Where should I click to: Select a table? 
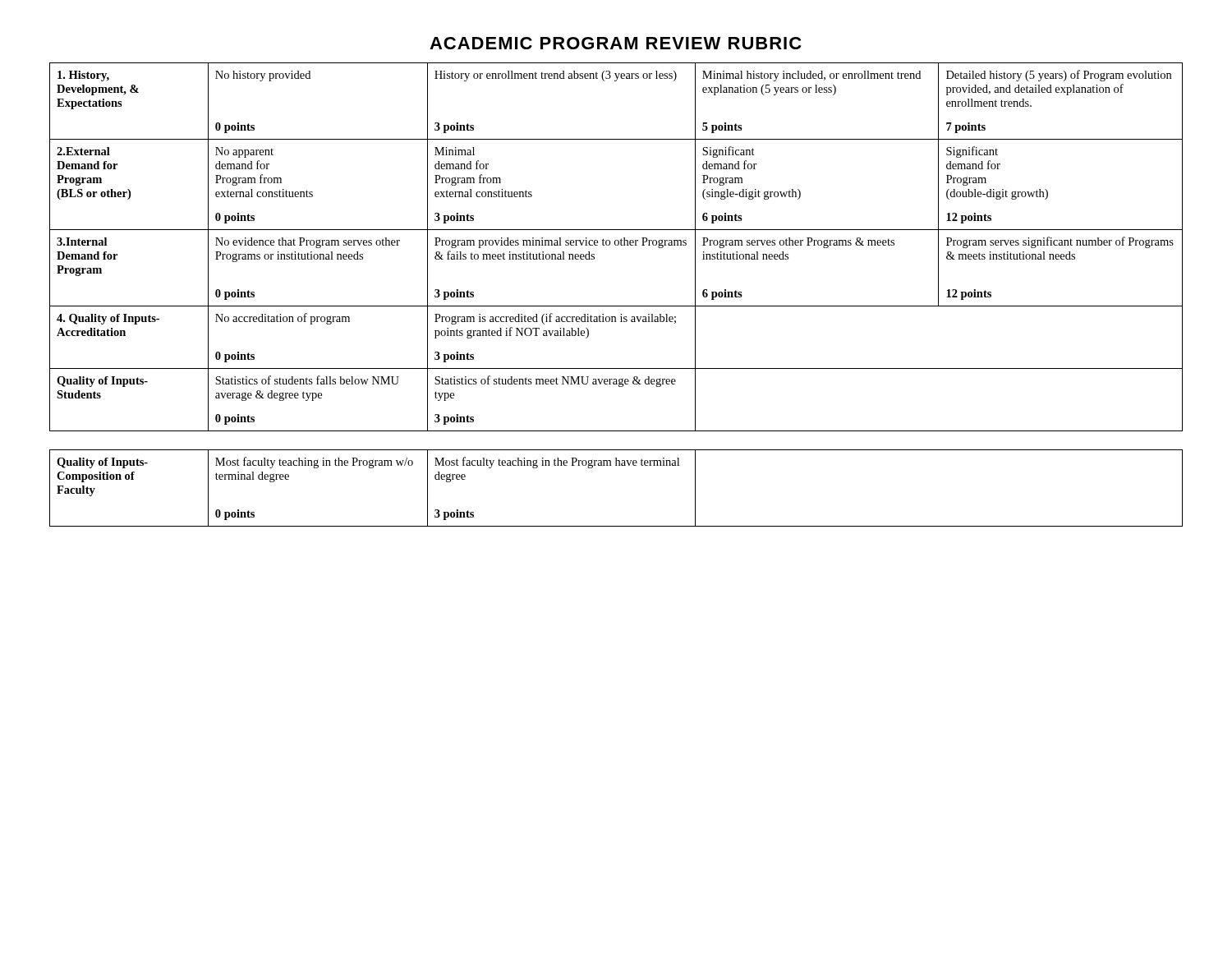[616, 295]
